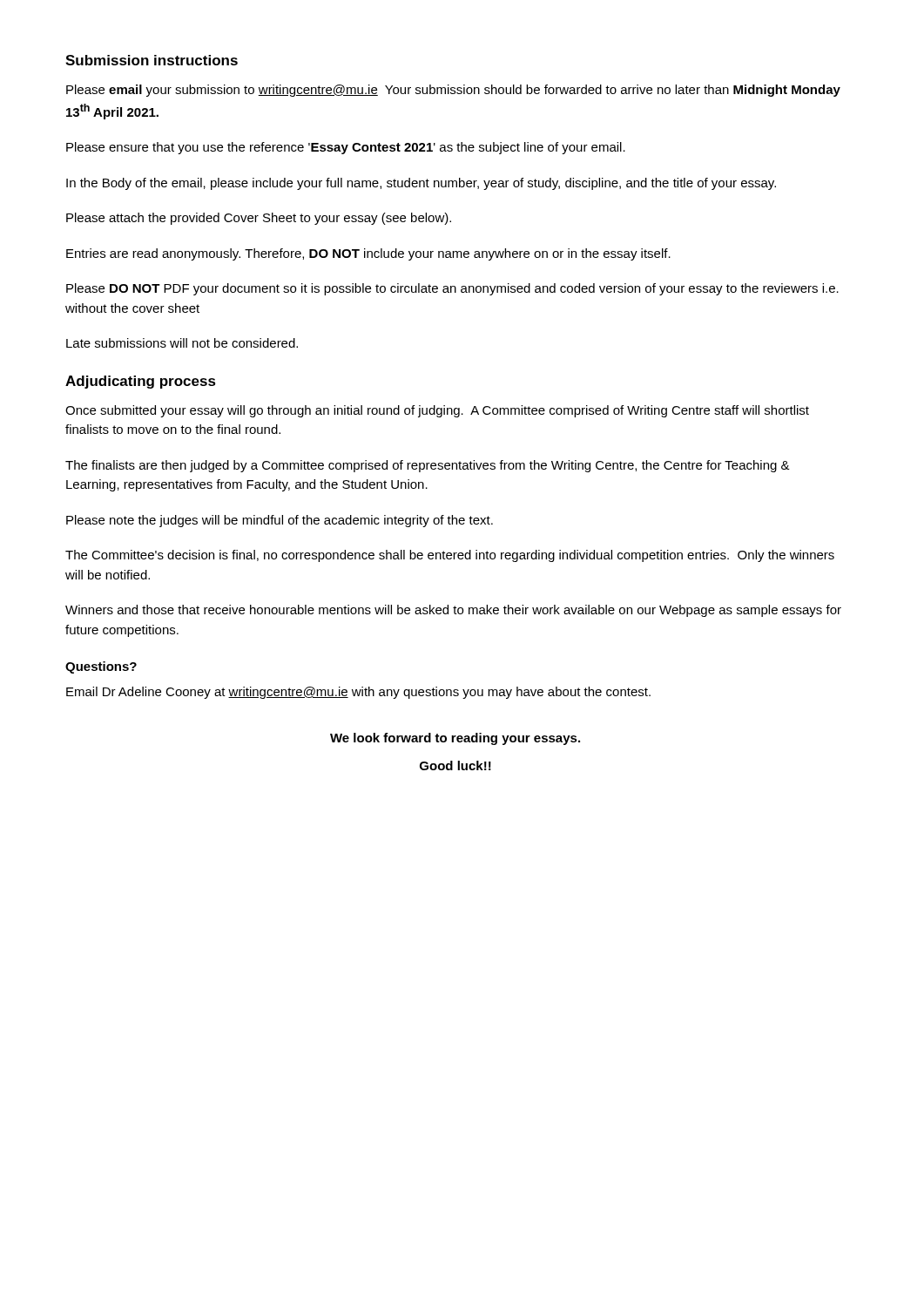Locate the region starting "Winners and those"
Screen dimensions: 1307x924
coord(453,619)
